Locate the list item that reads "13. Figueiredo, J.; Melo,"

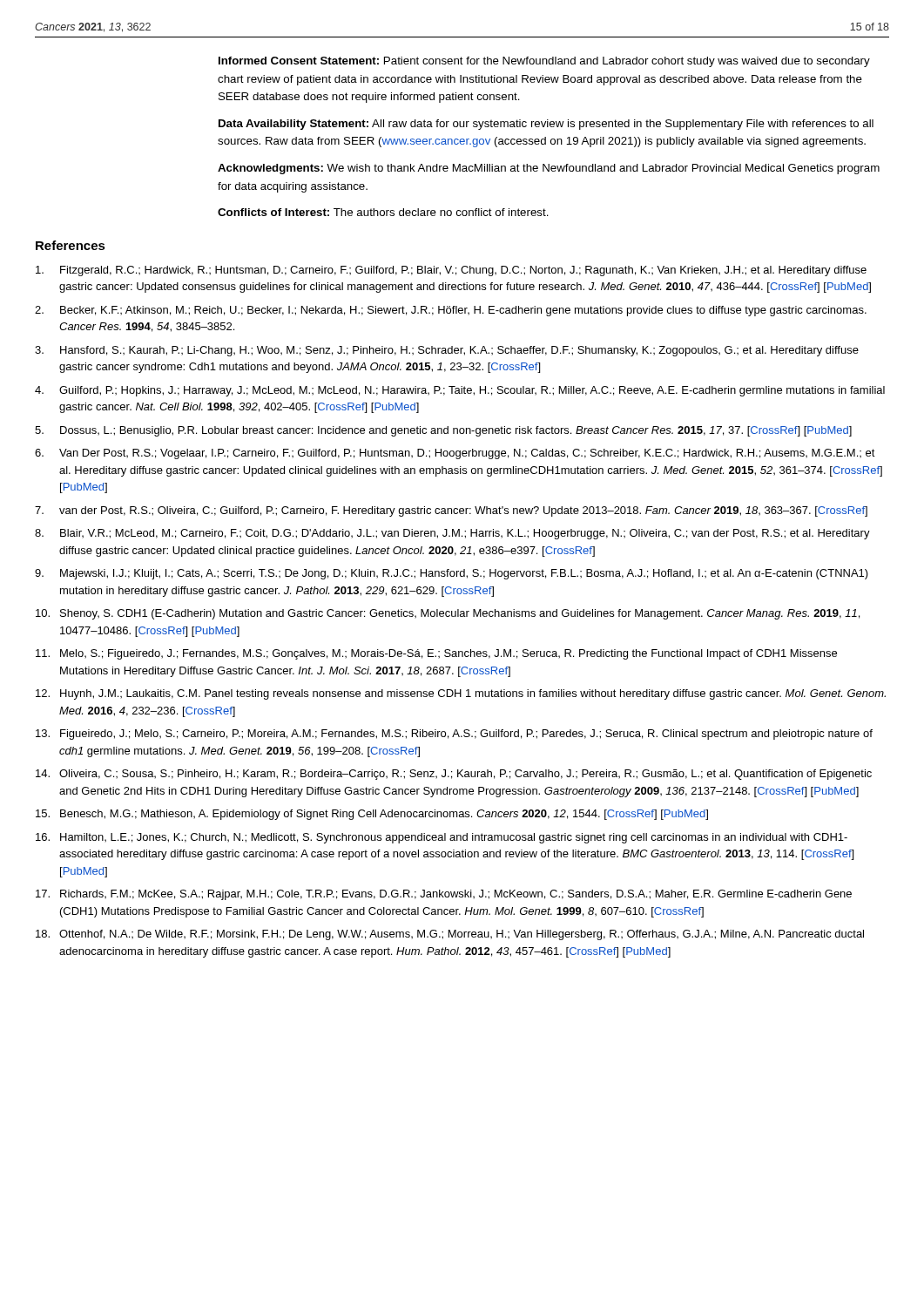[462, 742]
